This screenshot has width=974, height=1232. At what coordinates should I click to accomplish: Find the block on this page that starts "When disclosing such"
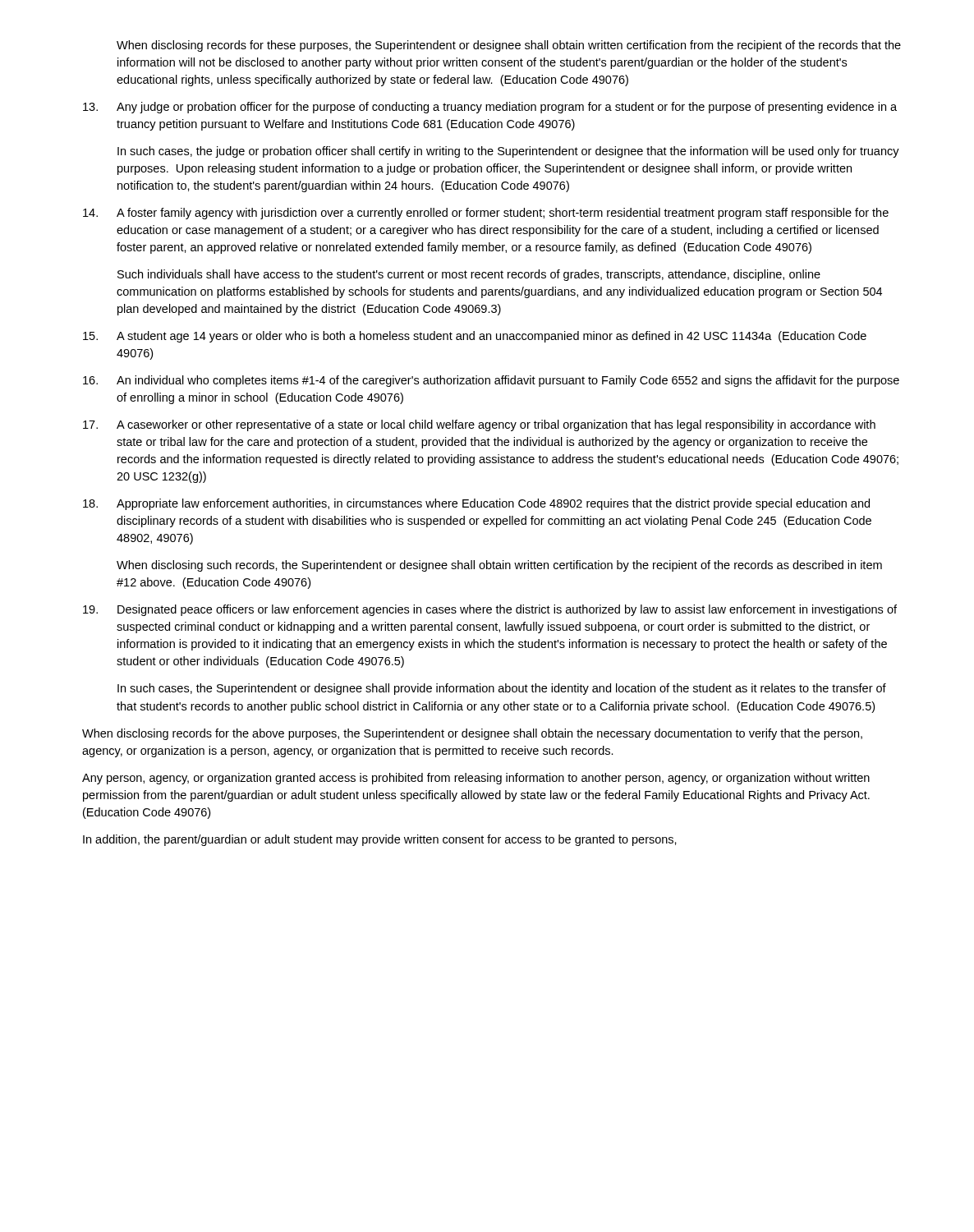tap(500, 574)
